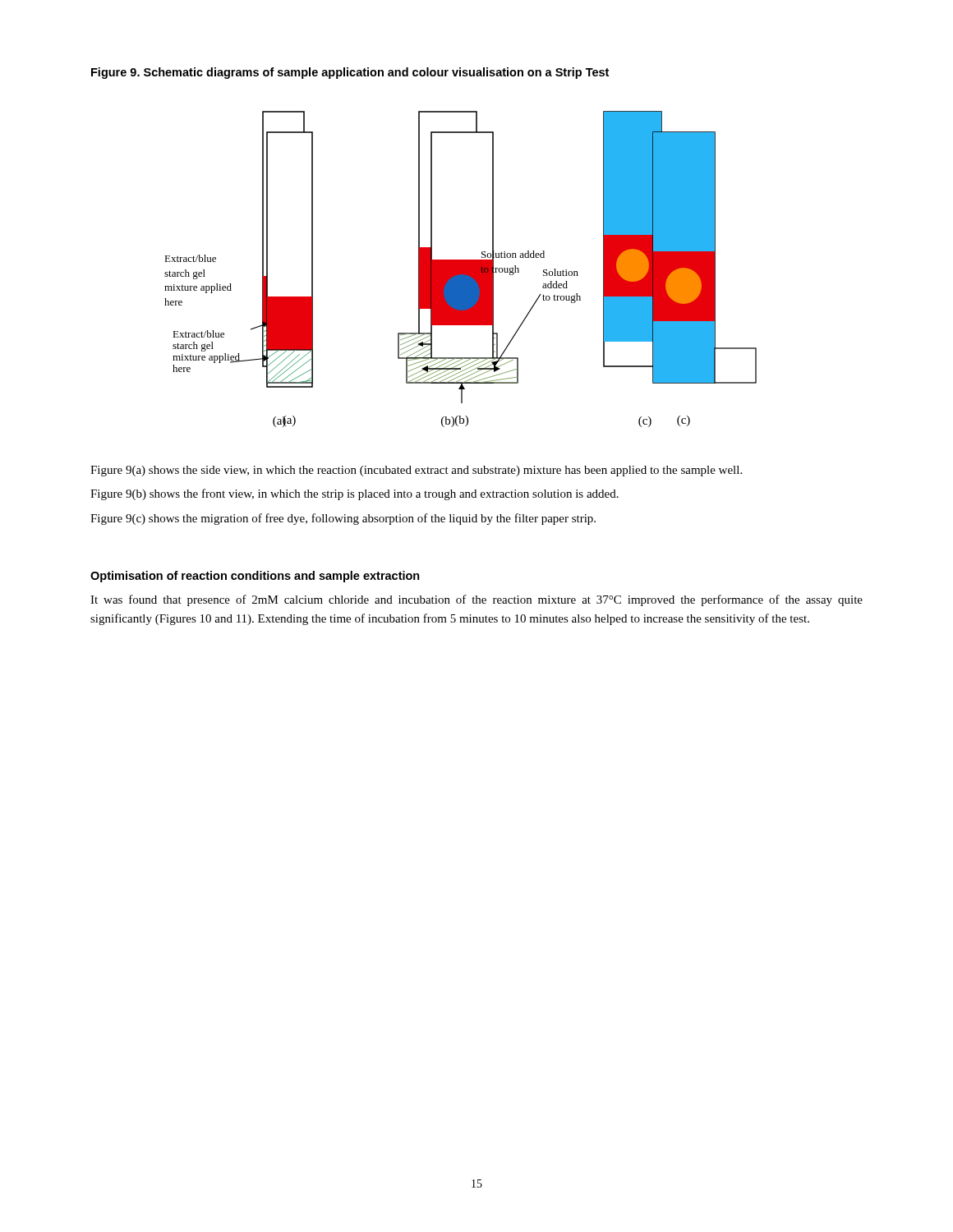Click on the section header that reads "Optimisation of reaction conditions and sample extraction"
This screenshot has height=1232, width=953.
(255, 576)
